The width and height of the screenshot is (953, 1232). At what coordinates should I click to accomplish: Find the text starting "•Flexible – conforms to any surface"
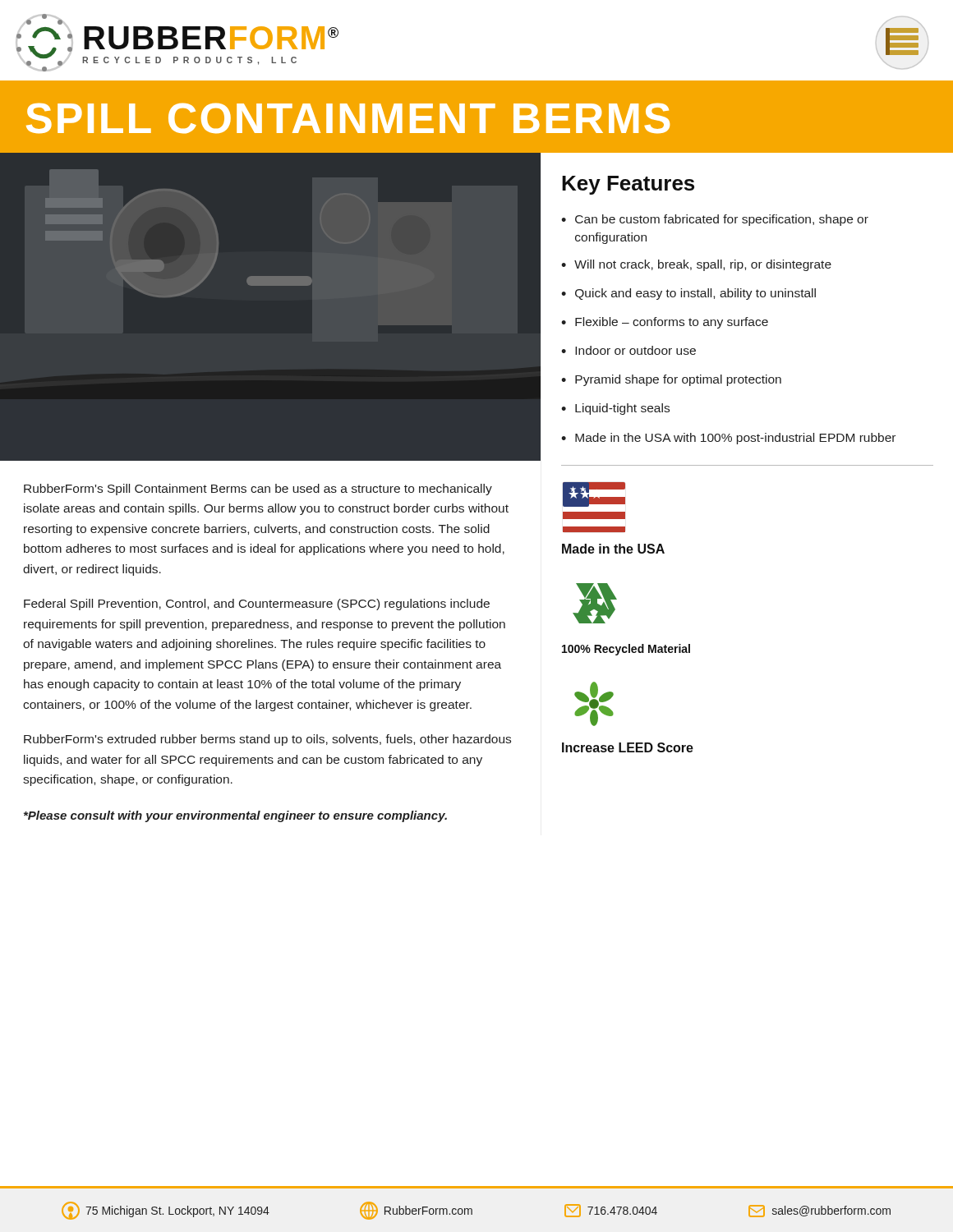click(x=665, y=323)
